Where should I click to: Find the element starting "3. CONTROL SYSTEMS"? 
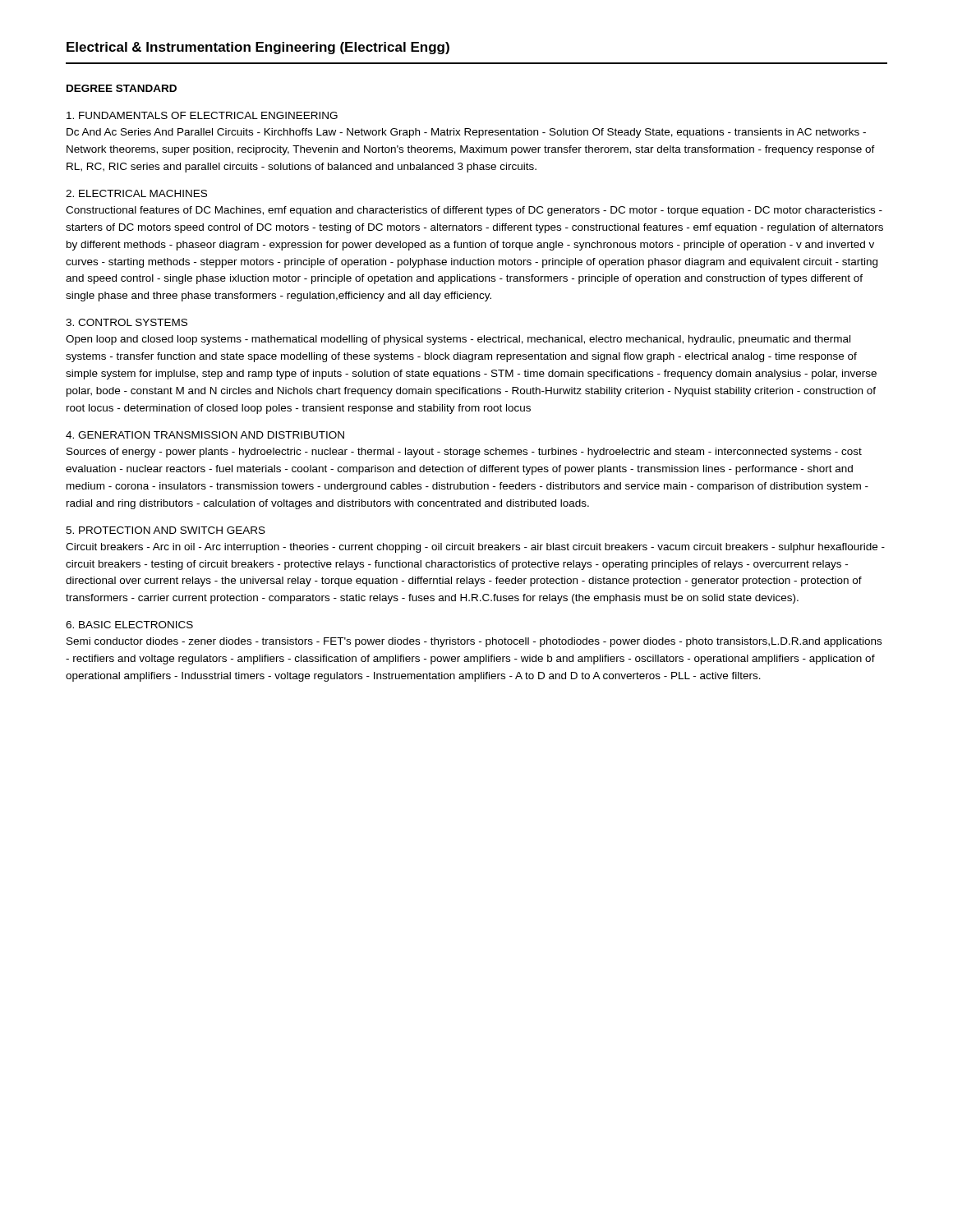click(x=127, y=323)
